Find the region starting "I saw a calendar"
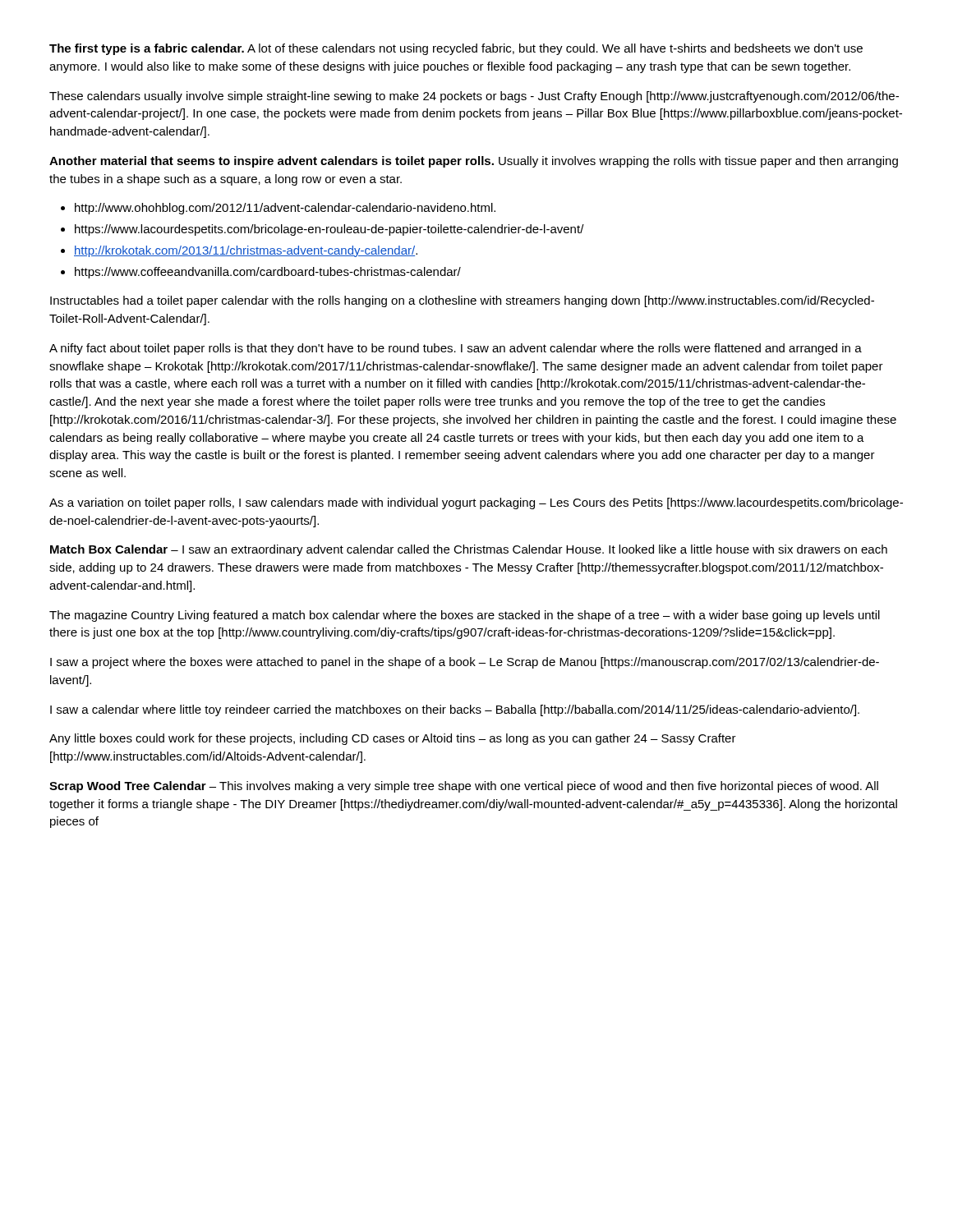This screenshot has width=953, height=1232. tap(476, 709)
